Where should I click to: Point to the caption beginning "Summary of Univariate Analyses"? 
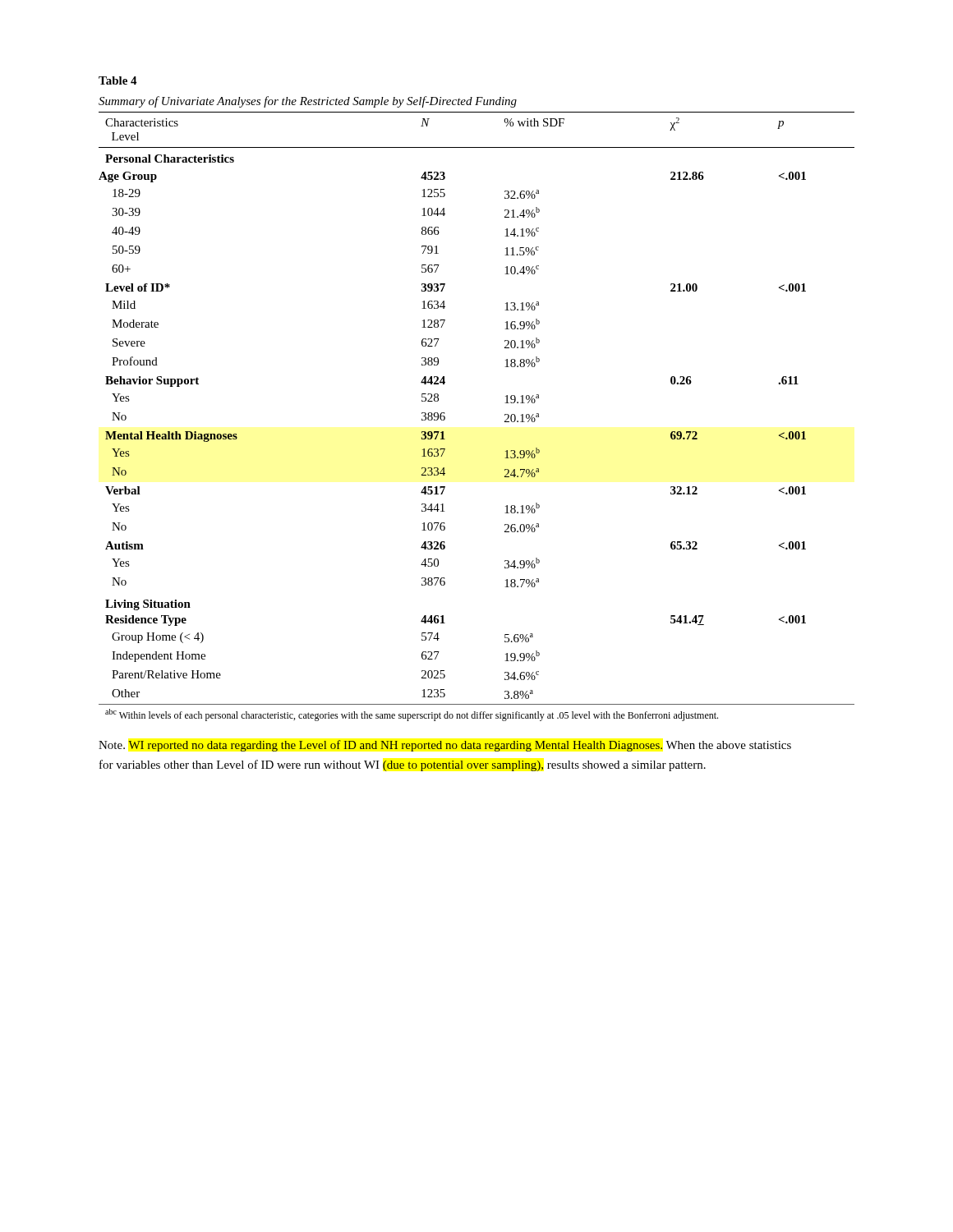tap(308, 101)
